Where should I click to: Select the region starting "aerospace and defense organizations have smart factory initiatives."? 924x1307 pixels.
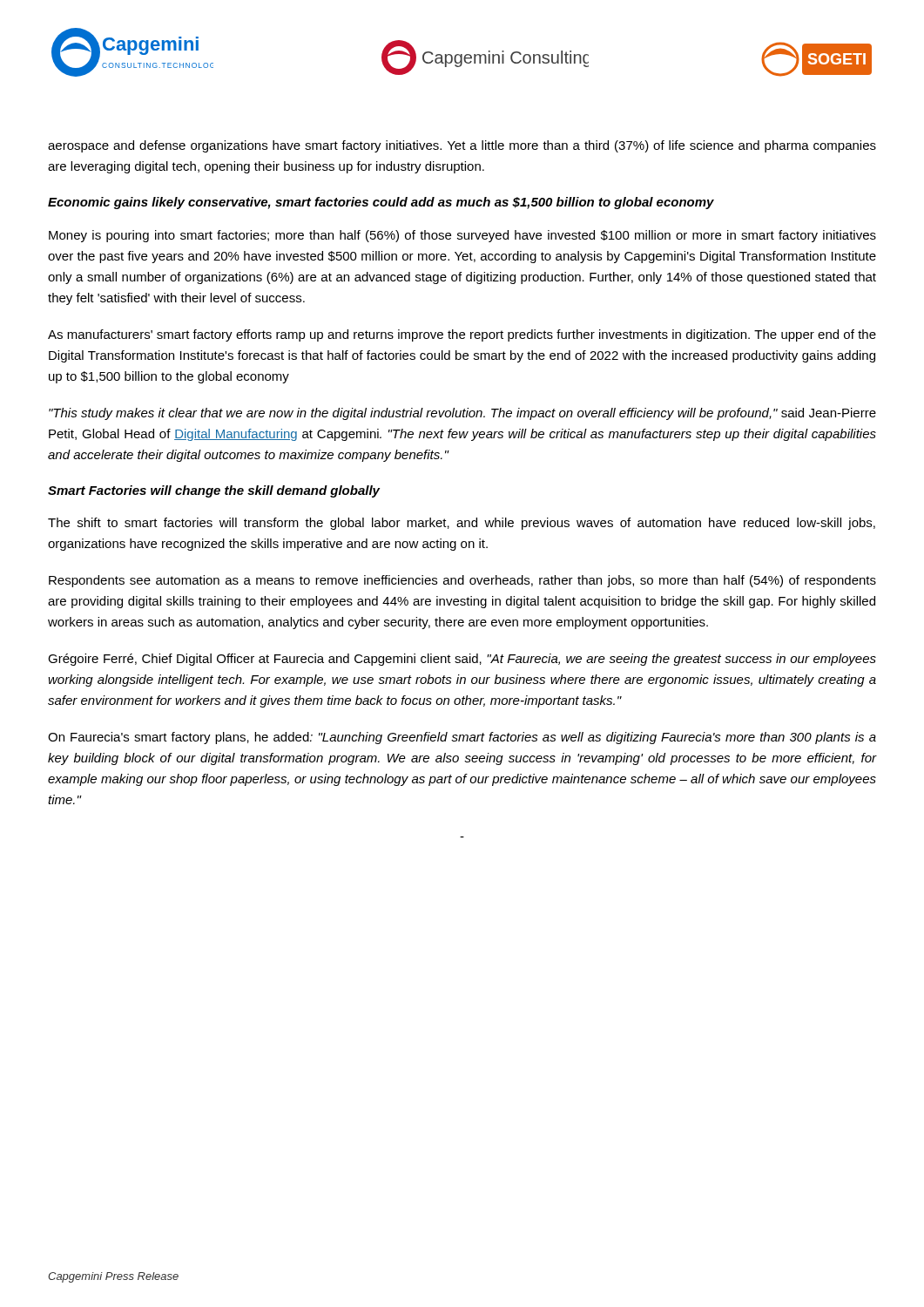(x=462, y=156)
